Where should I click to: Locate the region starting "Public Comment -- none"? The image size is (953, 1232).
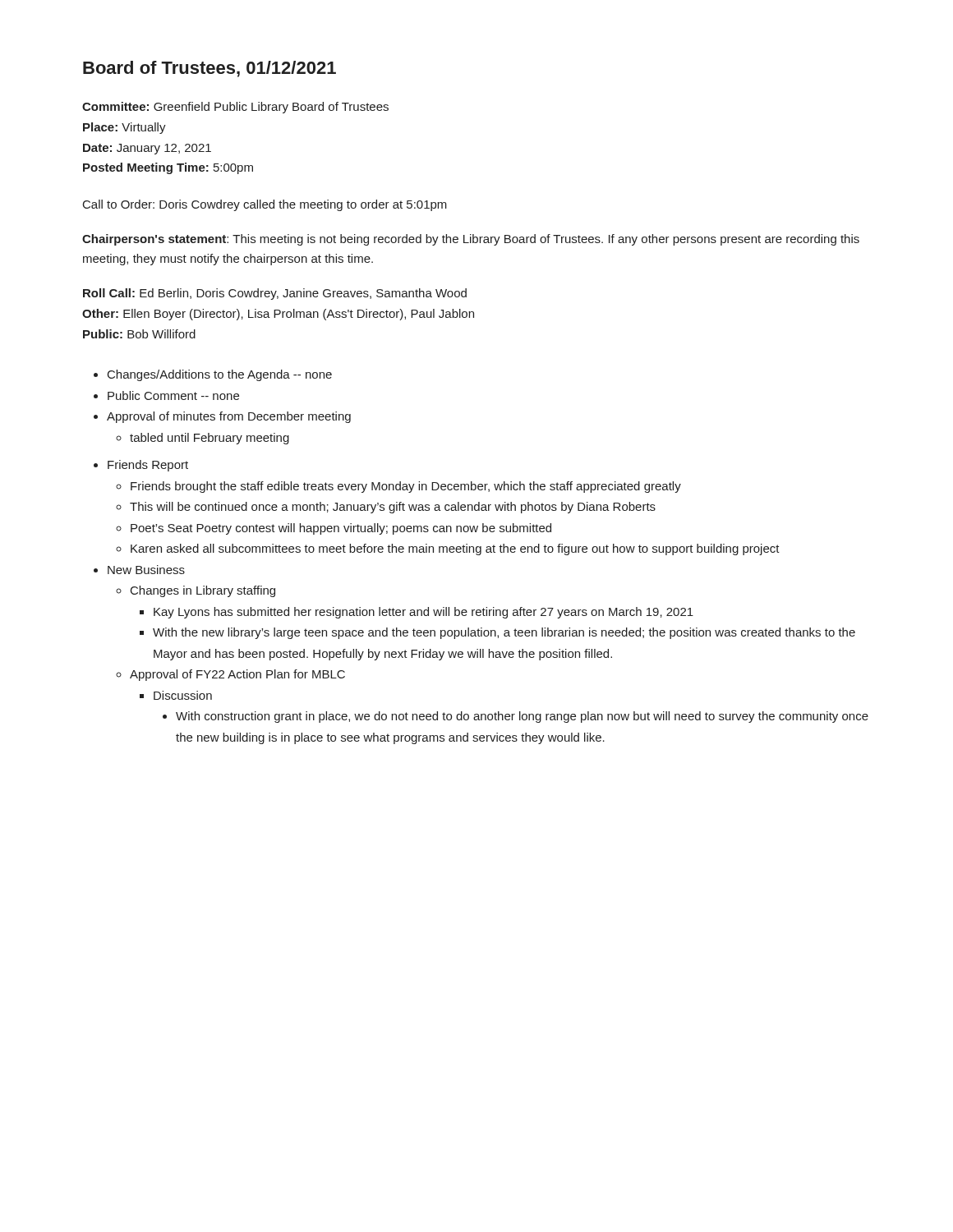(x=173, y=395)
